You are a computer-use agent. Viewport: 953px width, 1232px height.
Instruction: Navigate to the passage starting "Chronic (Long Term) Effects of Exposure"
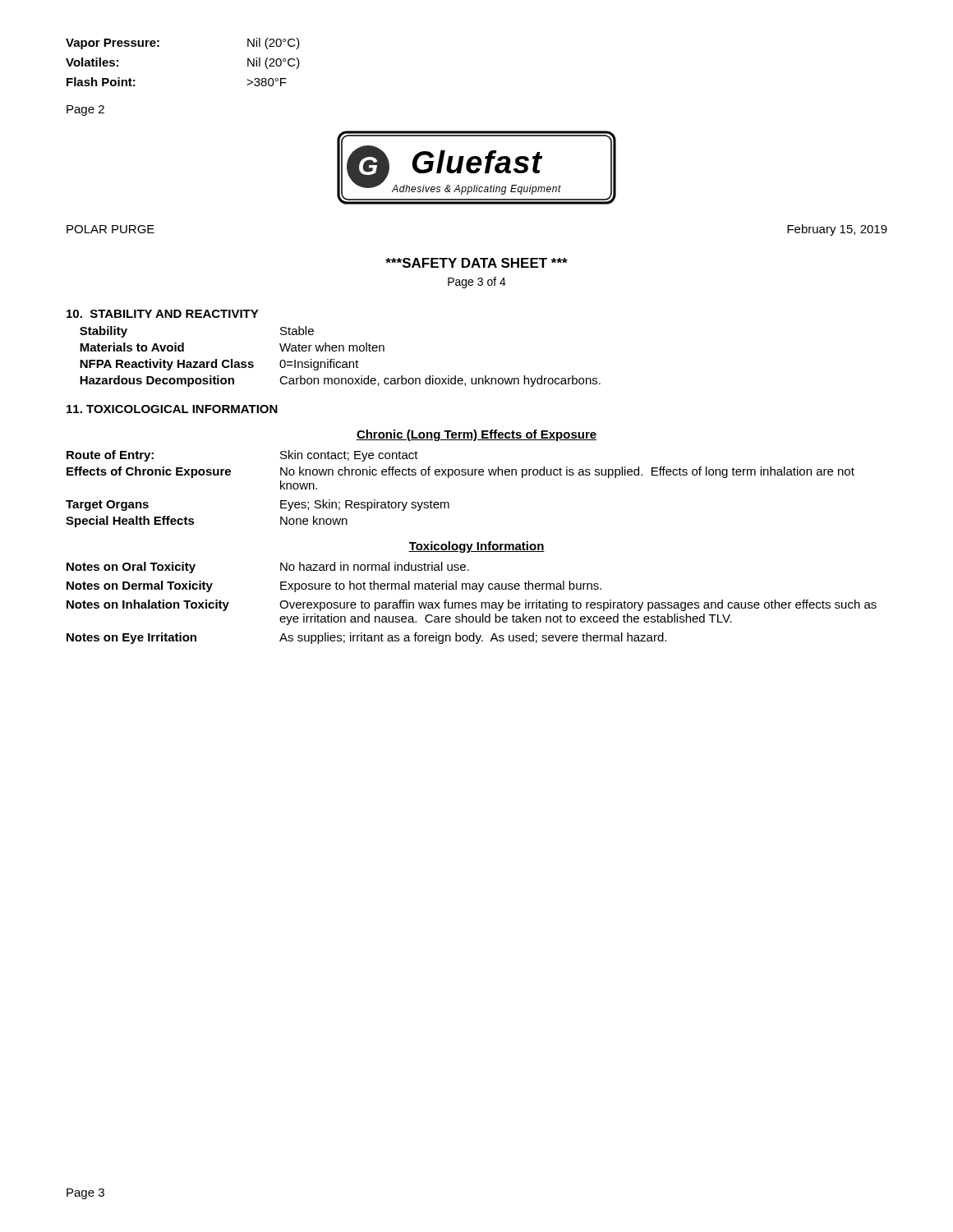click(476, 434)
